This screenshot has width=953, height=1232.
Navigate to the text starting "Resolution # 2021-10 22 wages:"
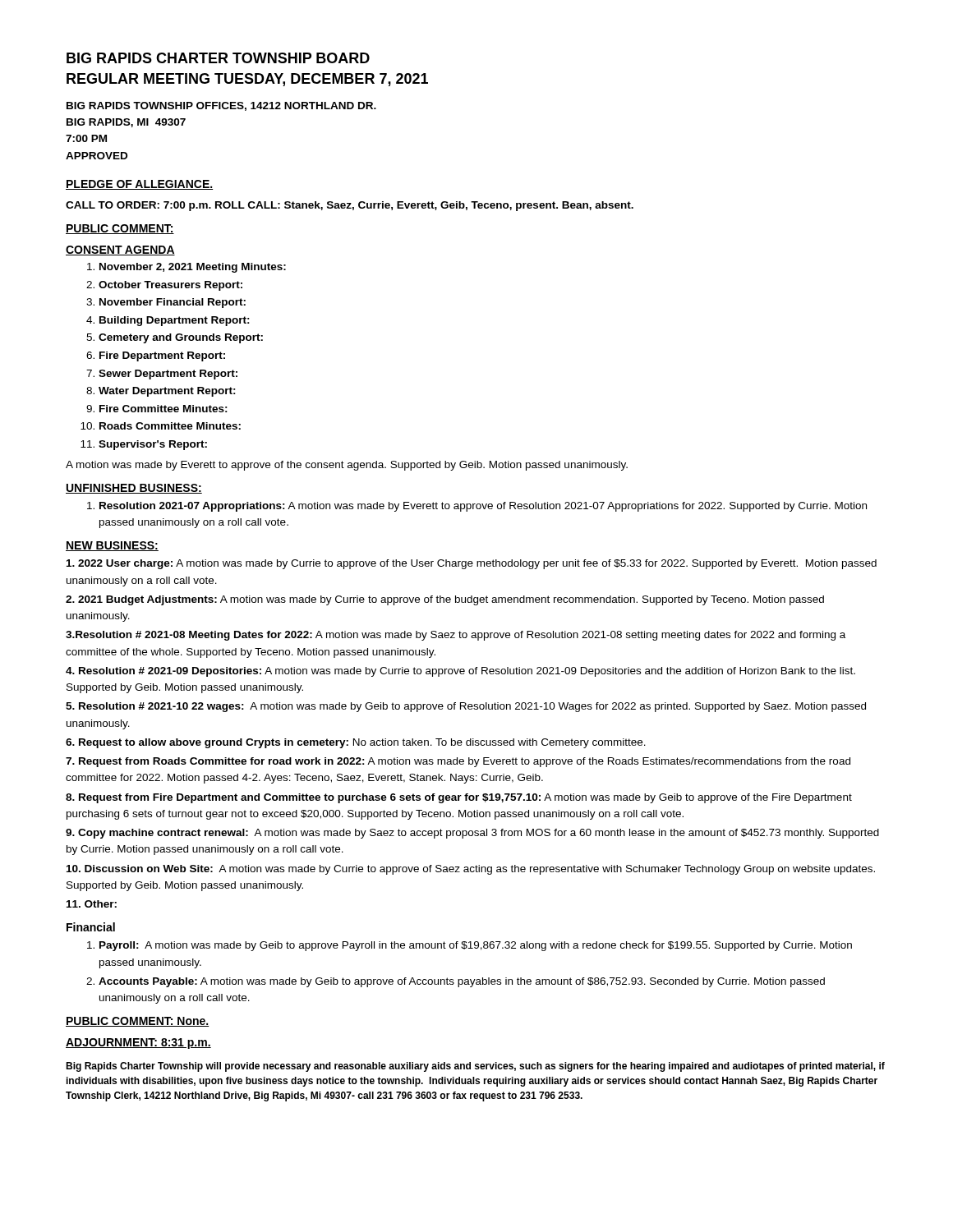tap(466, 714)
